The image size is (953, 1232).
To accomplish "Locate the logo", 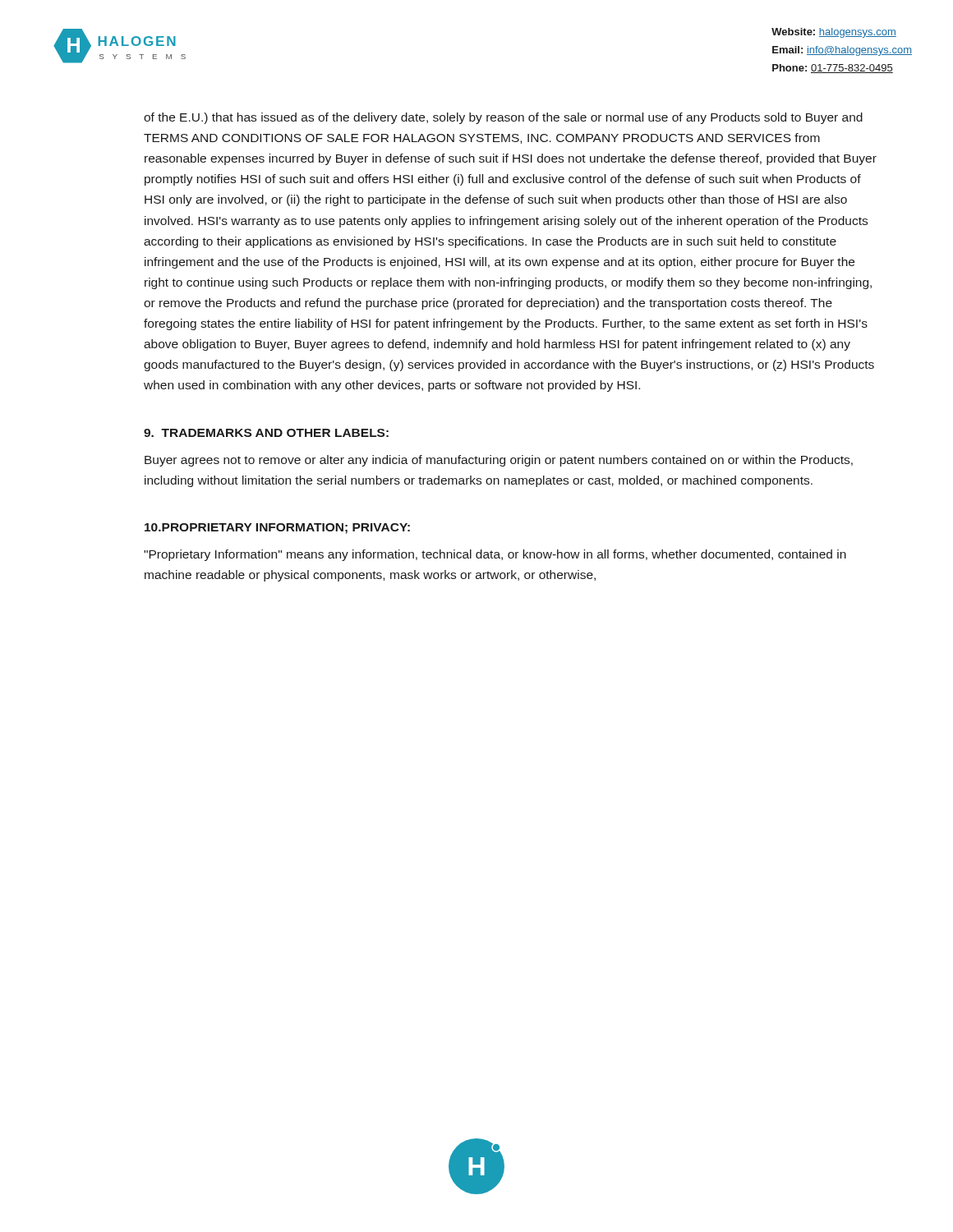I will [476, 1168].
